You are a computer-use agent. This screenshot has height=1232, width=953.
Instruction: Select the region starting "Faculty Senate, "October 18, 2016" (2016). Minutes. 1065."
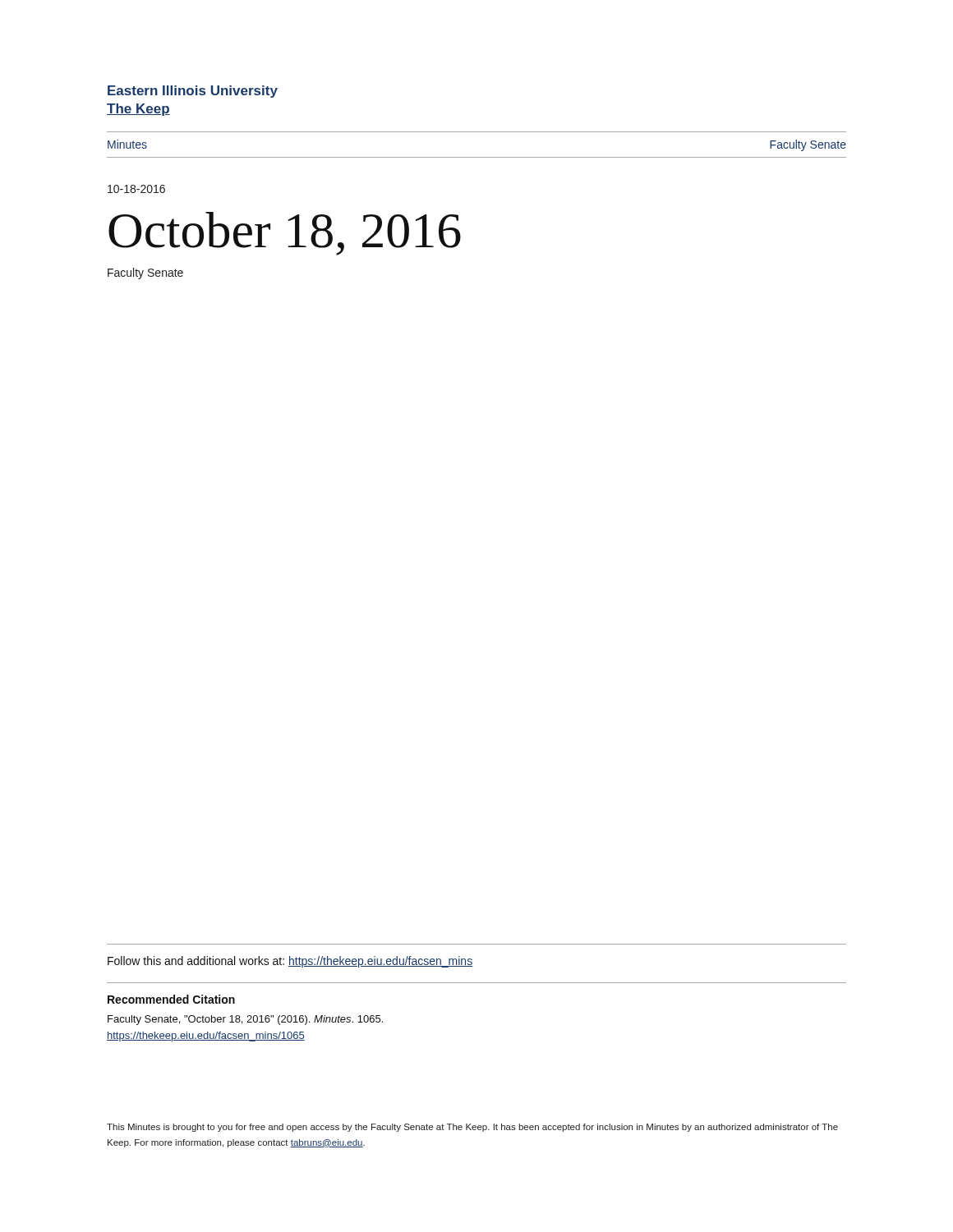[245, 1027]
